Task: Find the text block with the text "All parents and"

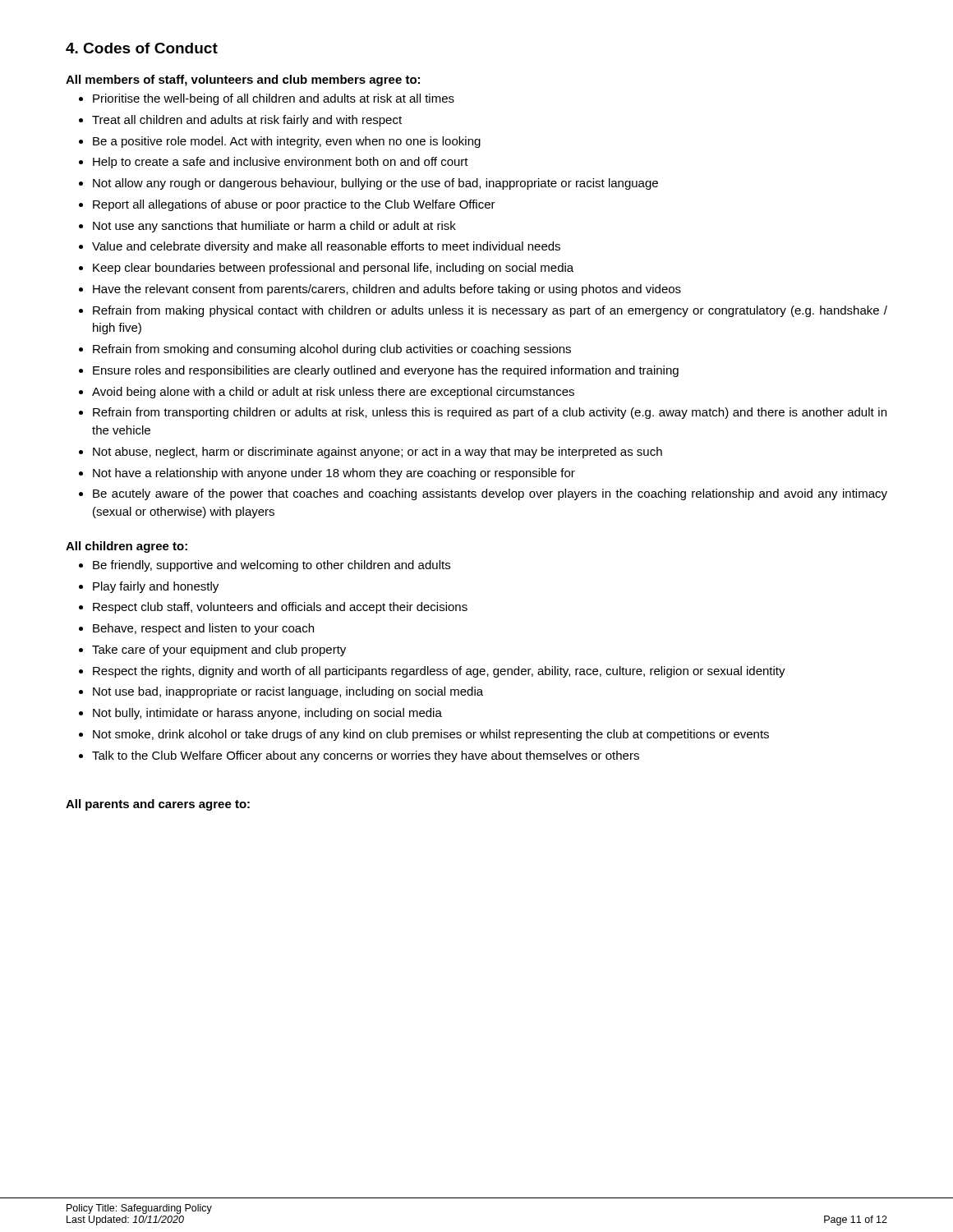Action: click(x=158, y=805)
